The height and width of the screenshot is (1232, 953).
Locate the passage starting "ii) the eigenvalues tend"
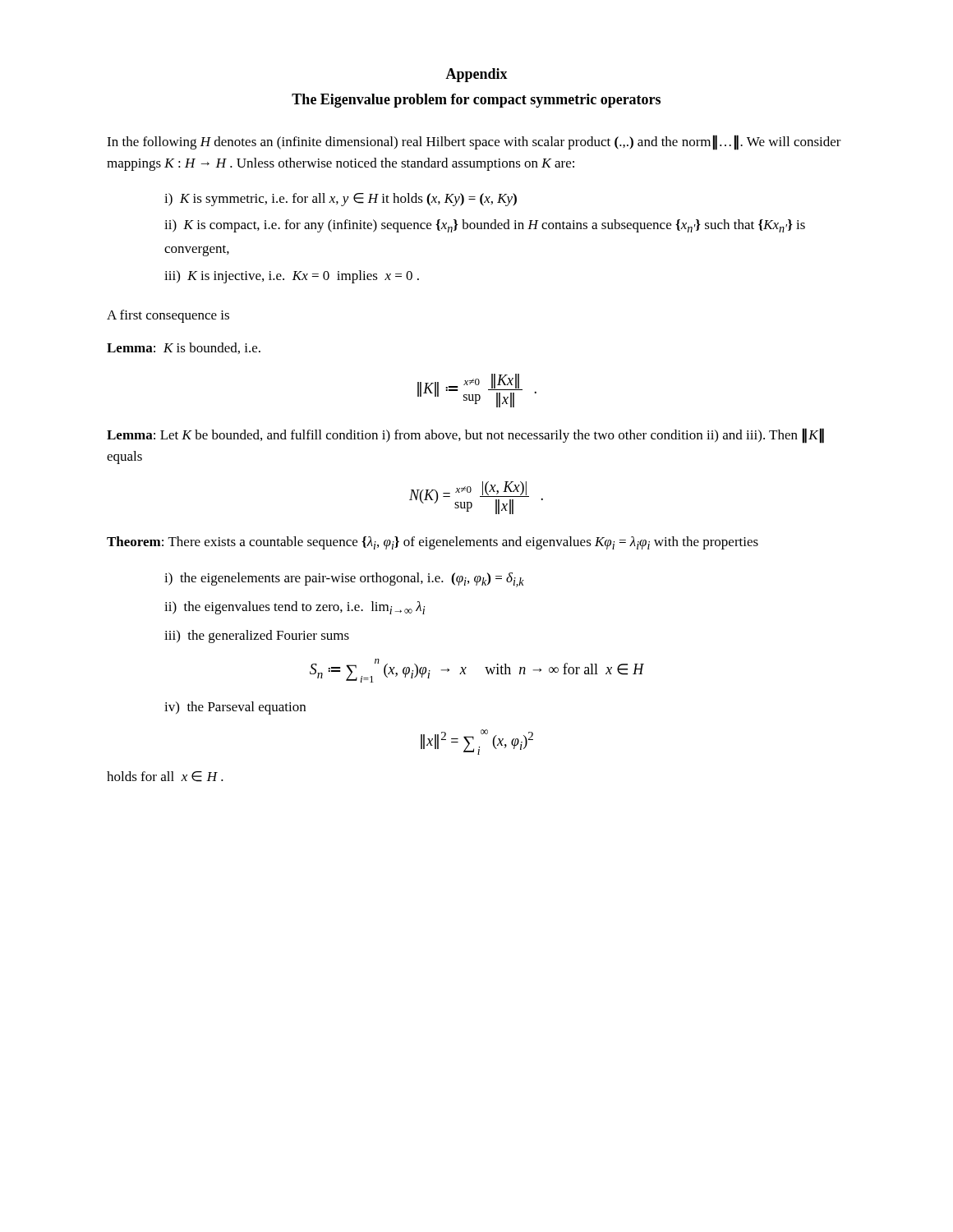pyautogui.click(x=295, y=608)
